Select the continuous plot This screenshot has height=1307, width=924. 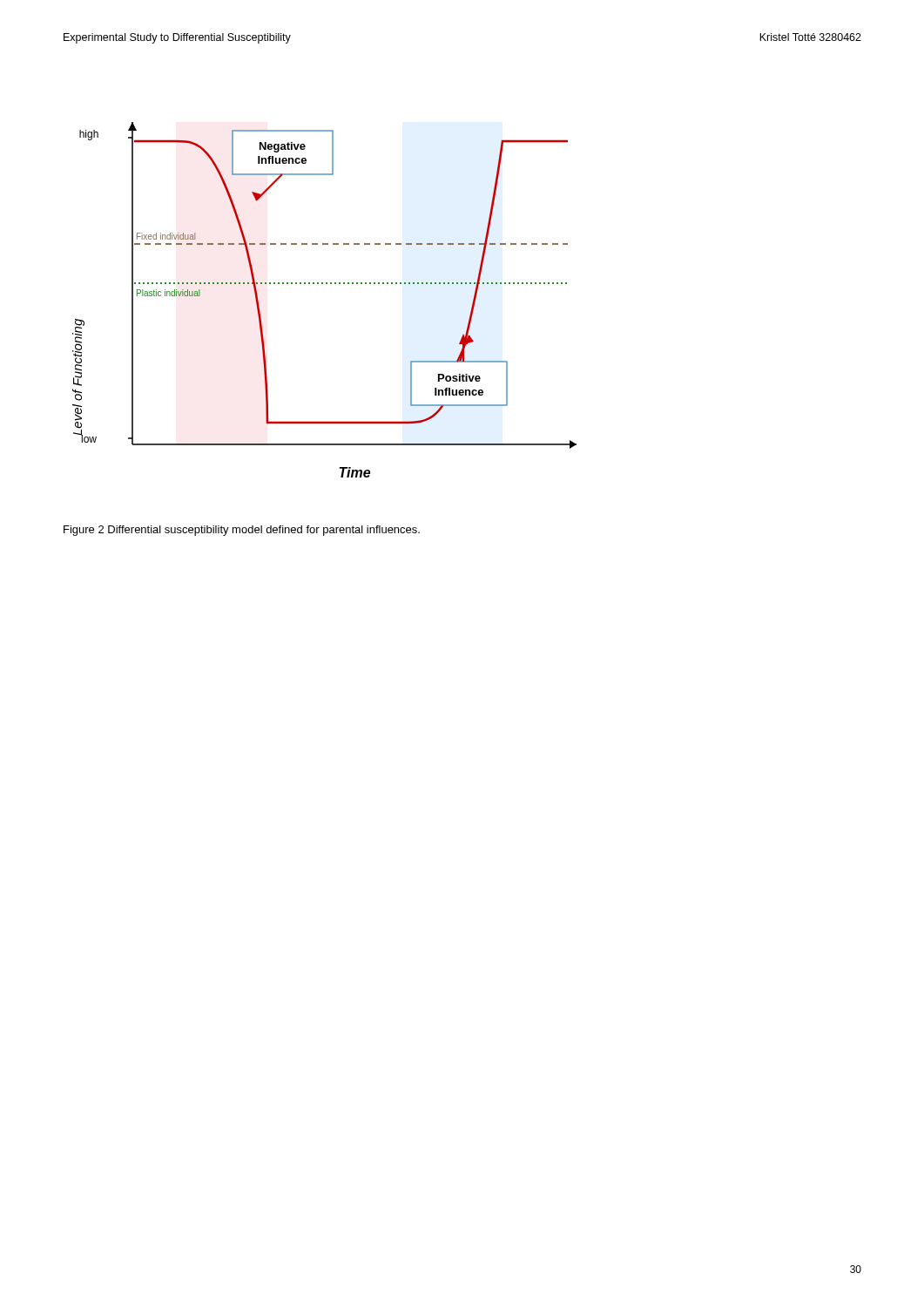346,306
